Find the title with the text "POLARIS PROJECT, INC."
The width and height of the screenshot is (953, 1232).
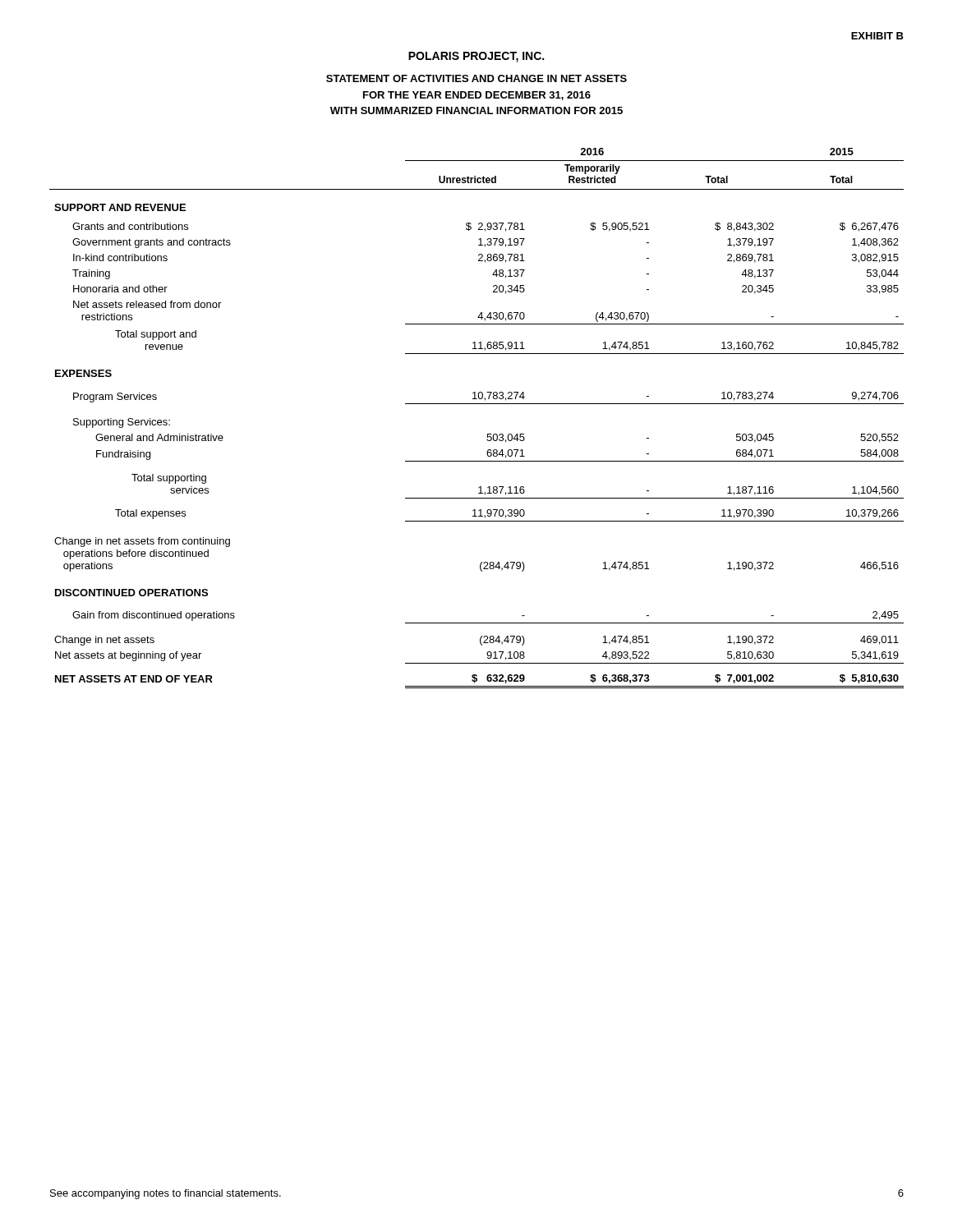coord(476,56)
